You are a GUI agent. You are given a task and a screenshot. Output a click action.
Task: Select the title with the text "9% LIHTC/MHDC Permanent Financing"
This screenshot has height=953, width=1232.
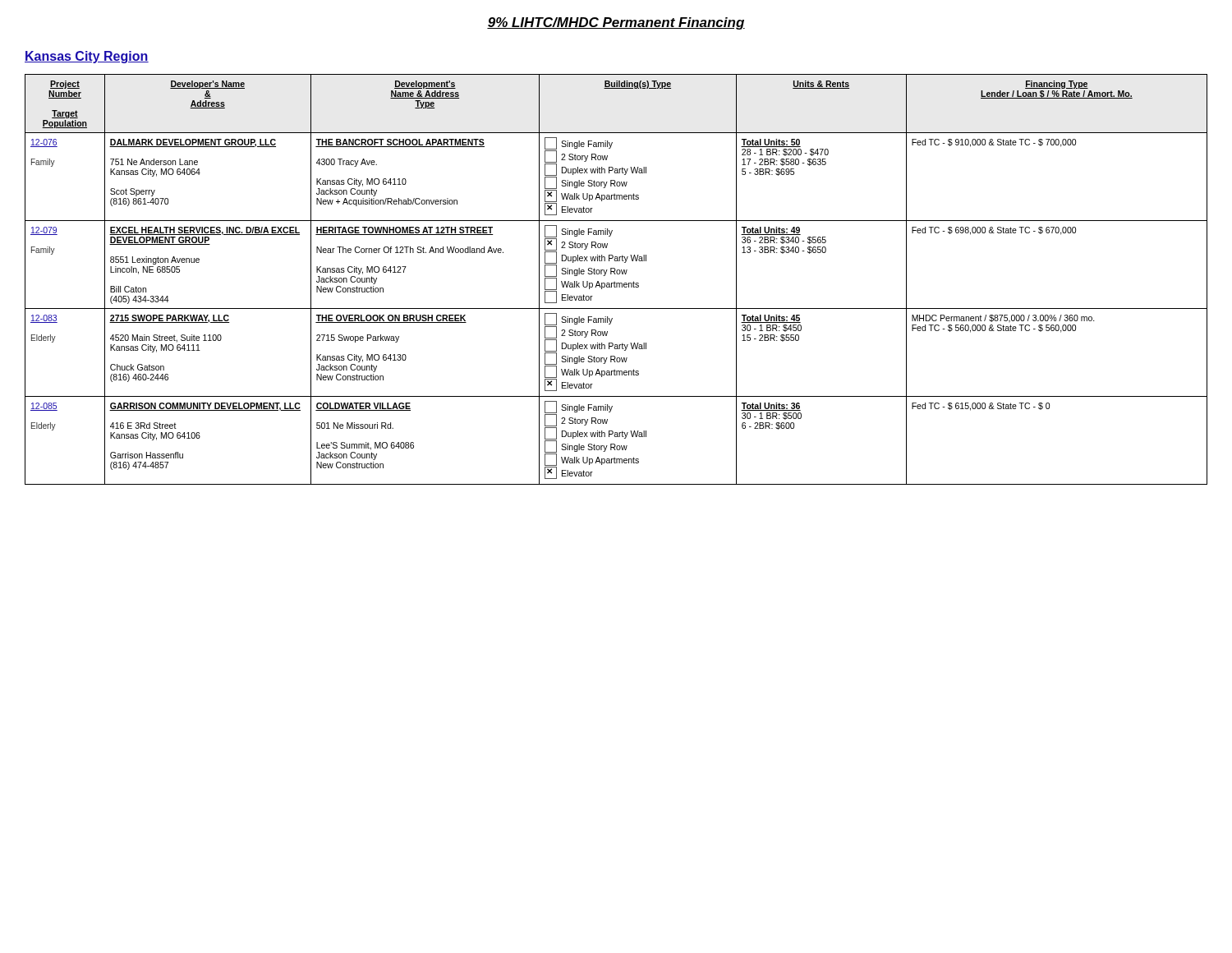pyautogui.click(x=616, y=23)
